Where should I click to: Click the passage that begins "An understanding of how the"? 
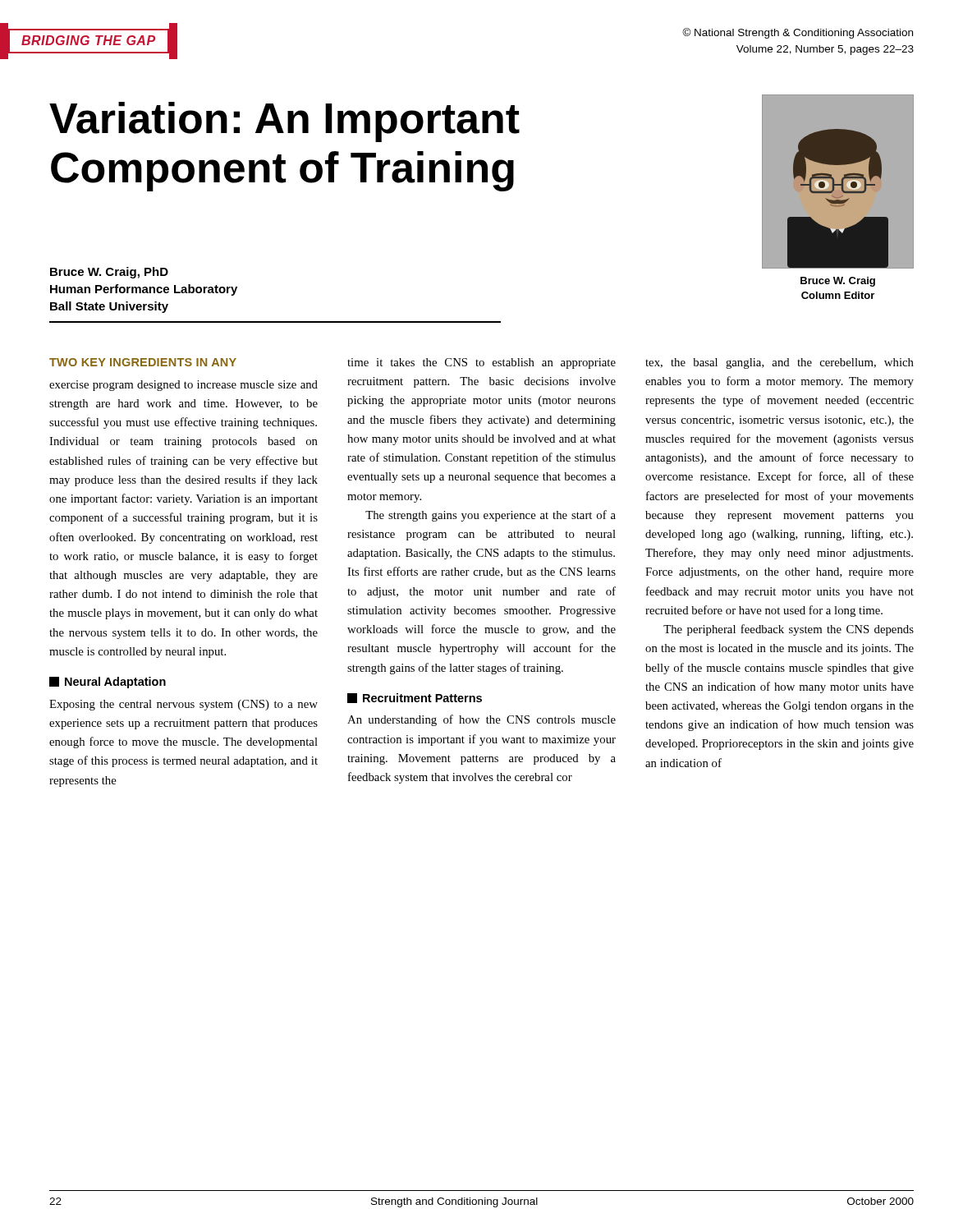pyautogui.click(x=482, y=749)
